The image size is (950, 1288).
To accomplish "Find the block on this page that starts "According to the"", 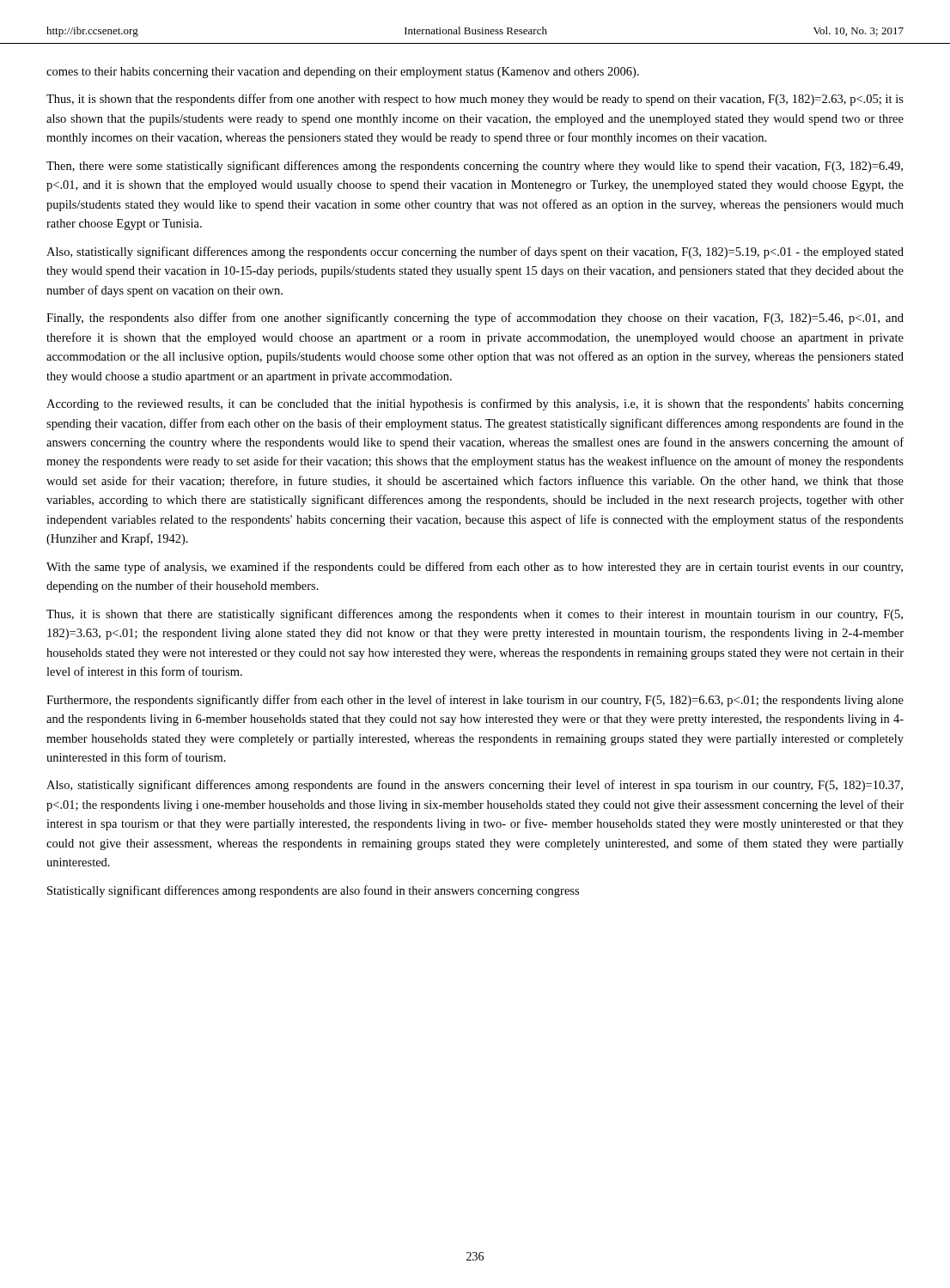I will [x=475, y=471].
